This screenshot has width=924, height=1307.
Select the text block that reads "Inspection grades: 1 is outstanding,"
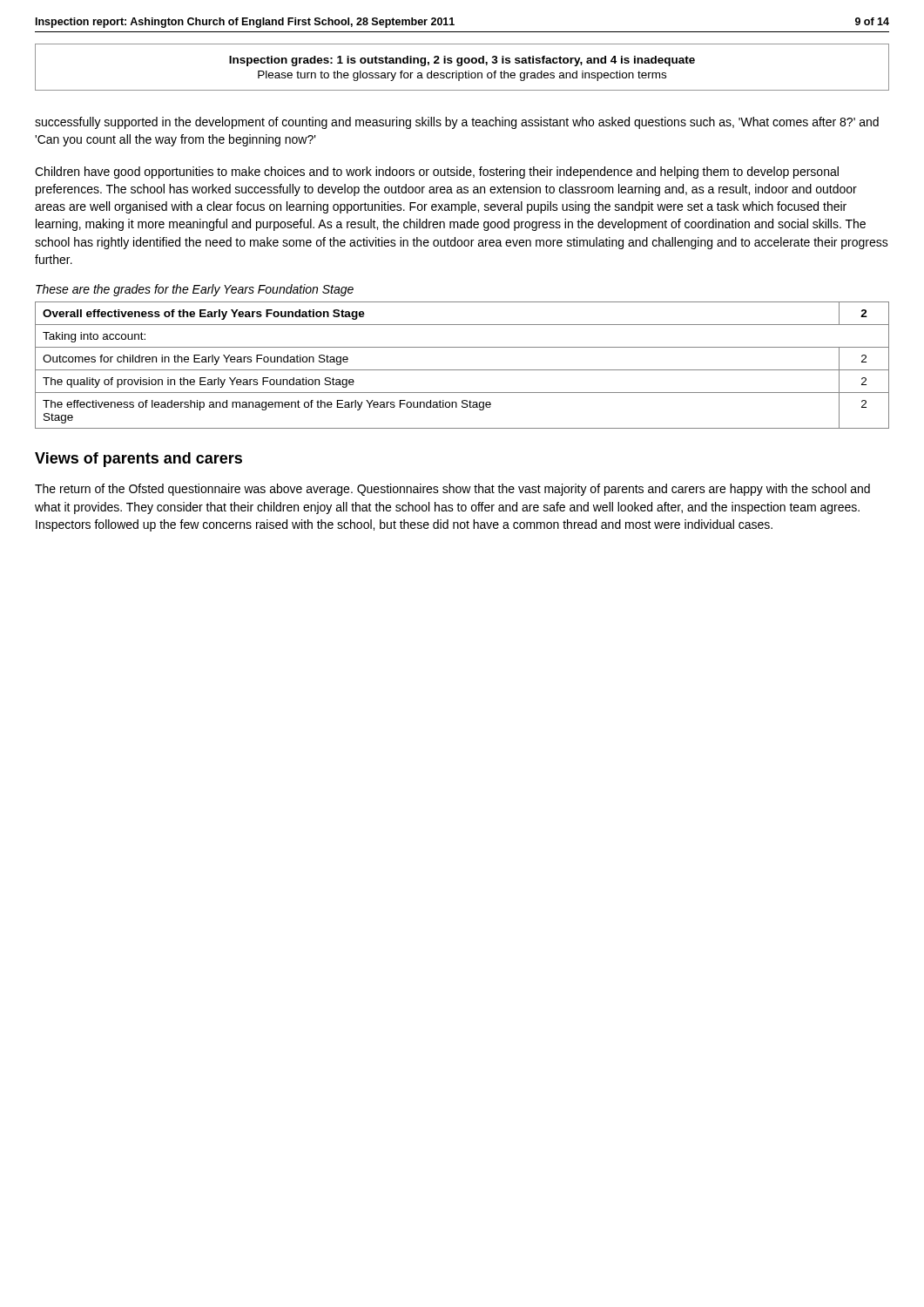462,67
